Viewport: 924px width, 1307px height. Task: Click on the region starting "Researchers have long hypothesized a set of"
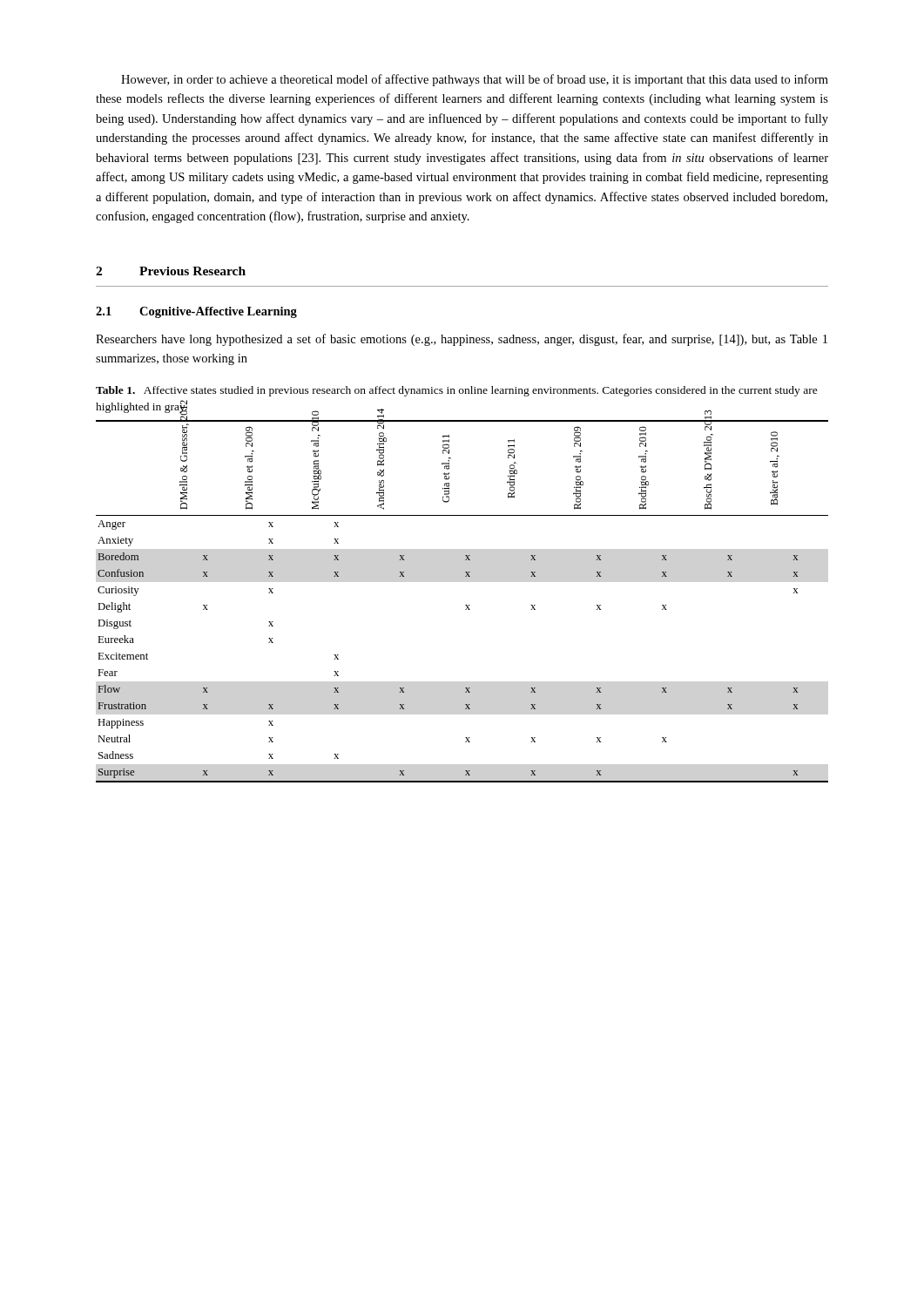click(462, 349)
